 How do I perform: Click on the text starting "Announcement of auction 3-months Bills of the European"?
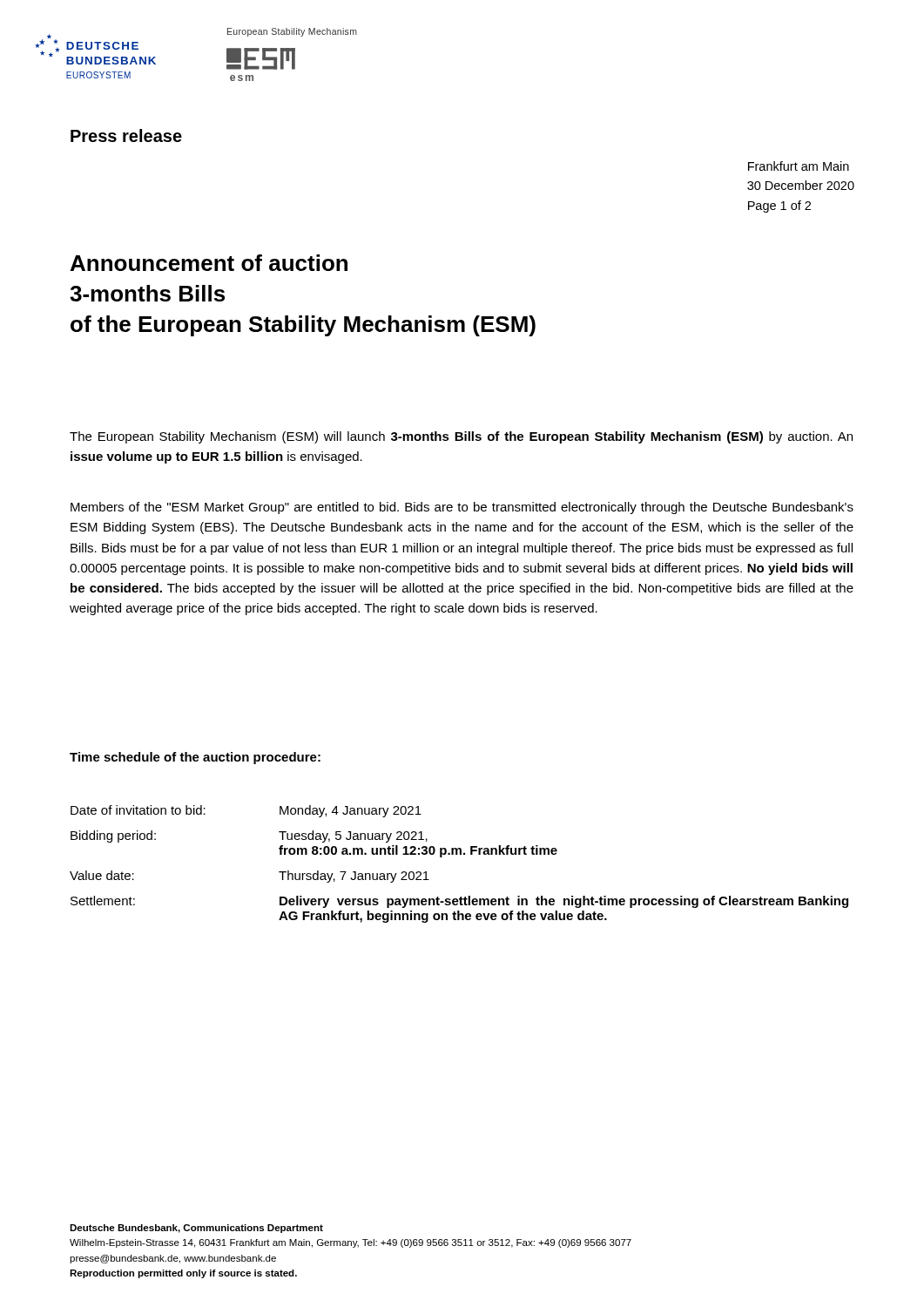pos(209,263)
